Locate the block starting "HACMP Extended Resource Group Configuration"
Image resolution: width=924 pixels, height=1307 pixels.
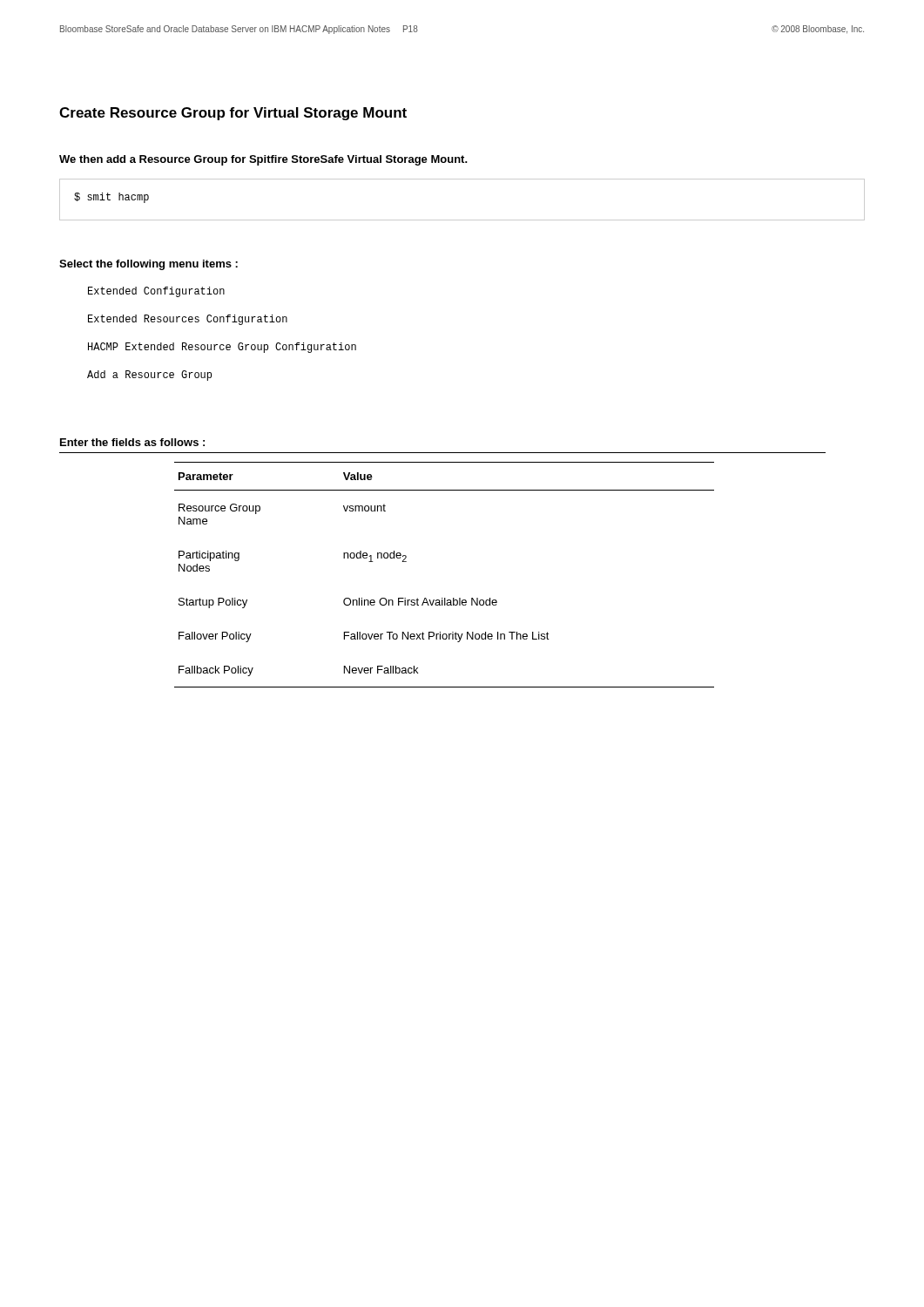coord(222,348)
